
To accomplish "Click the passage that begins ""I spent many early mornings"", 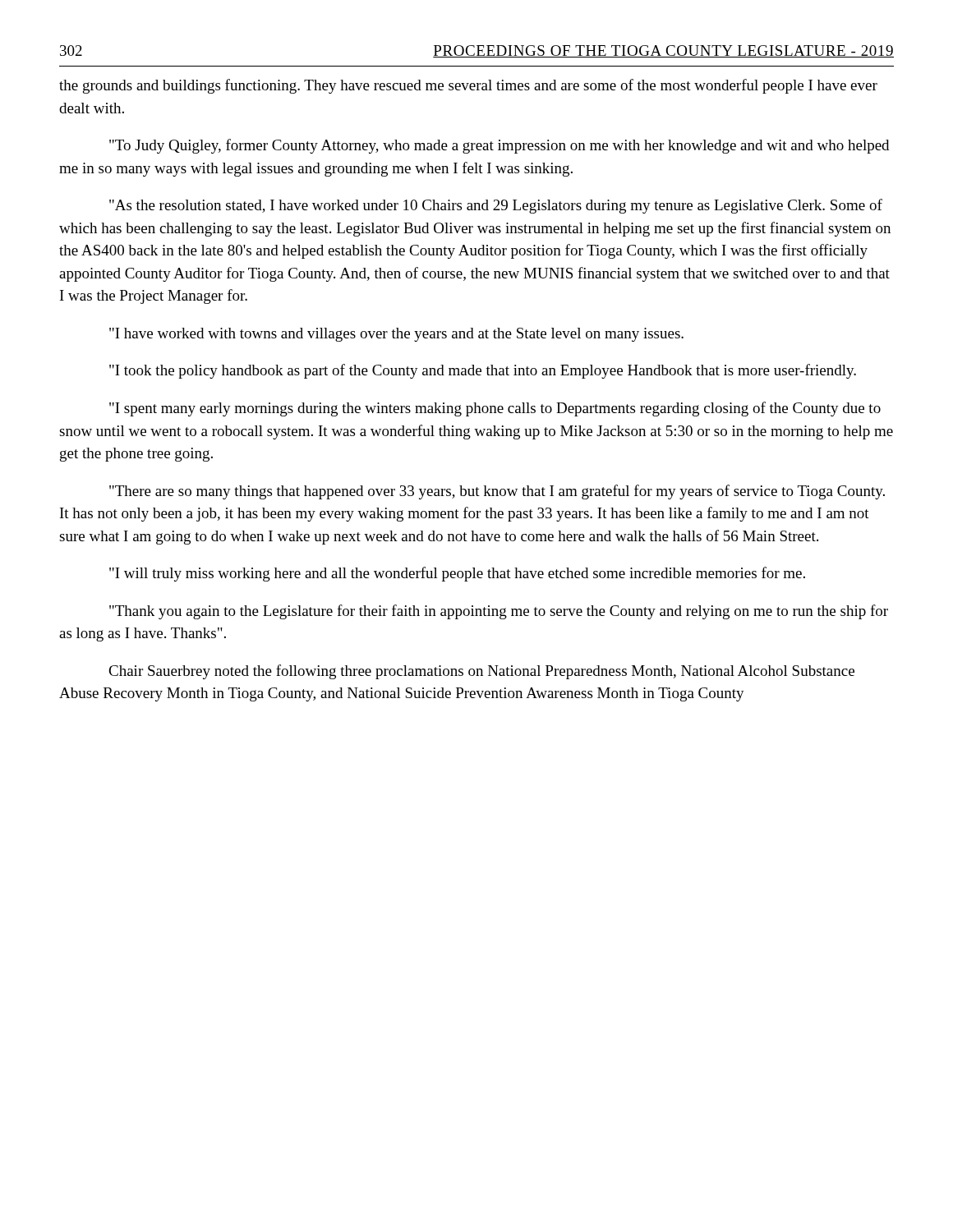I will pos(476,430).
